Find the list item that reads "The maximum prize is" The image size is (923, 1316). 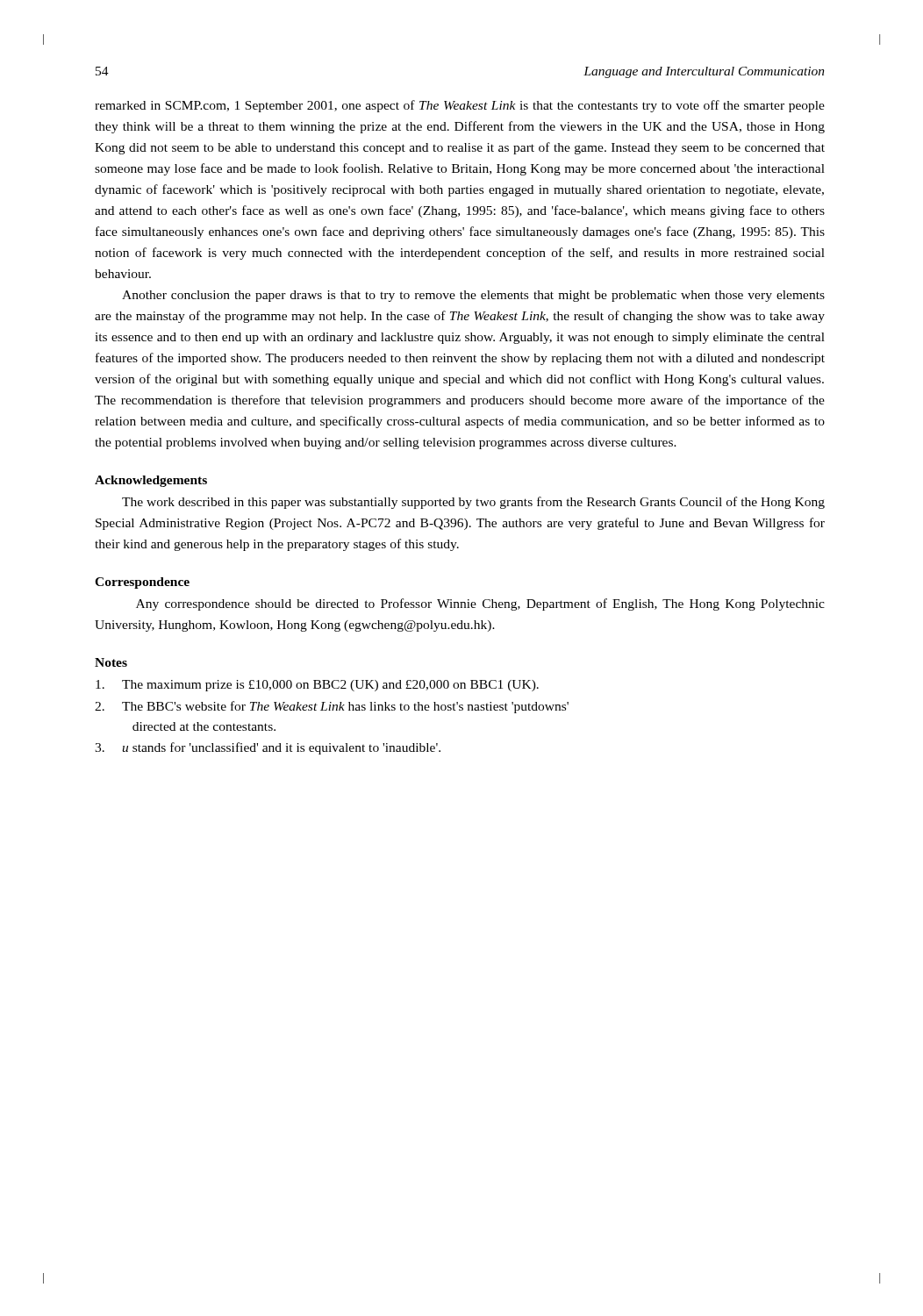(x=460, y=684)
